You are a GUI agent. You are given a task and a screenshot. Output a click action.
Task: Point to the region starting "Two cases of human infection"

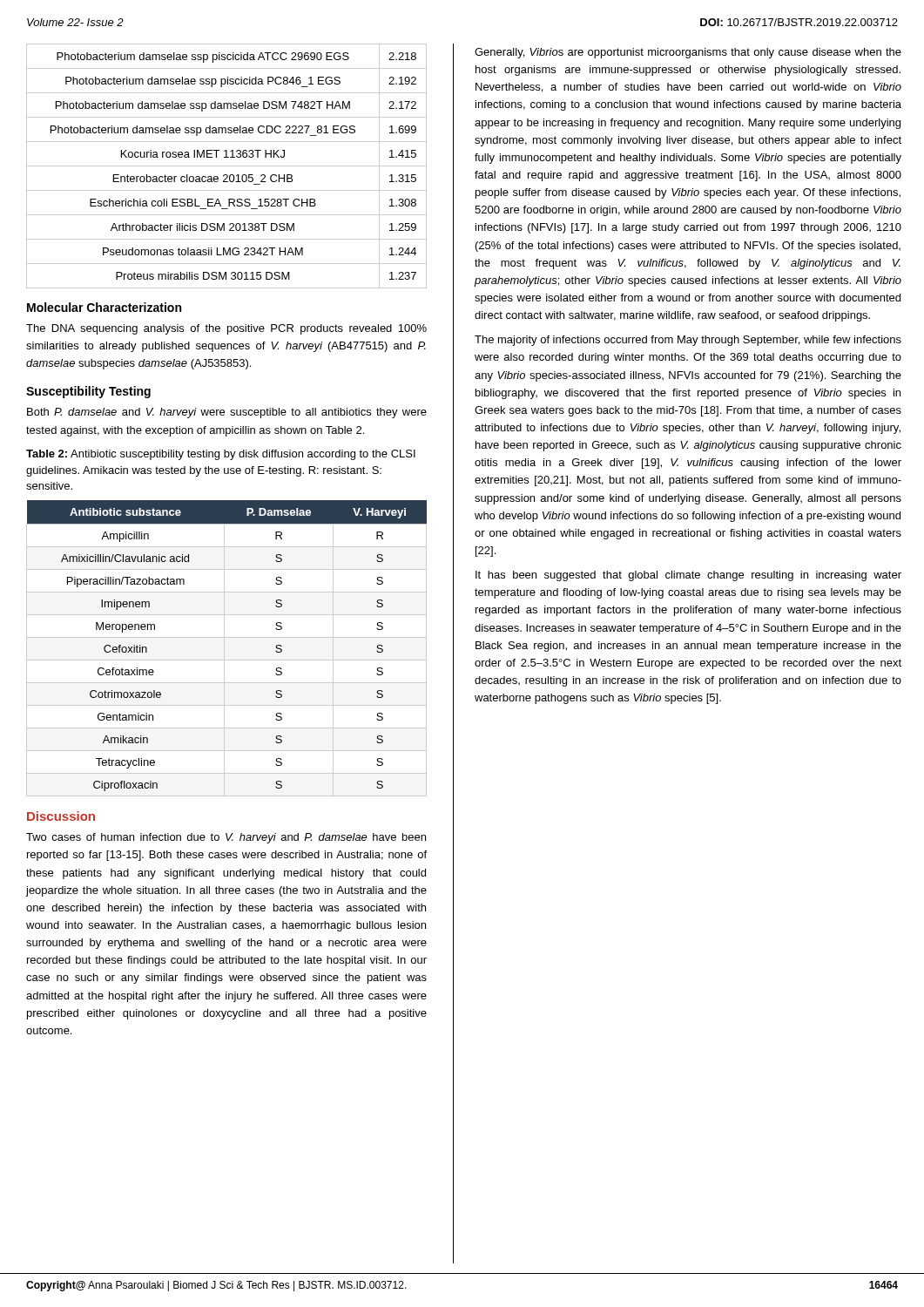[226, 934]
